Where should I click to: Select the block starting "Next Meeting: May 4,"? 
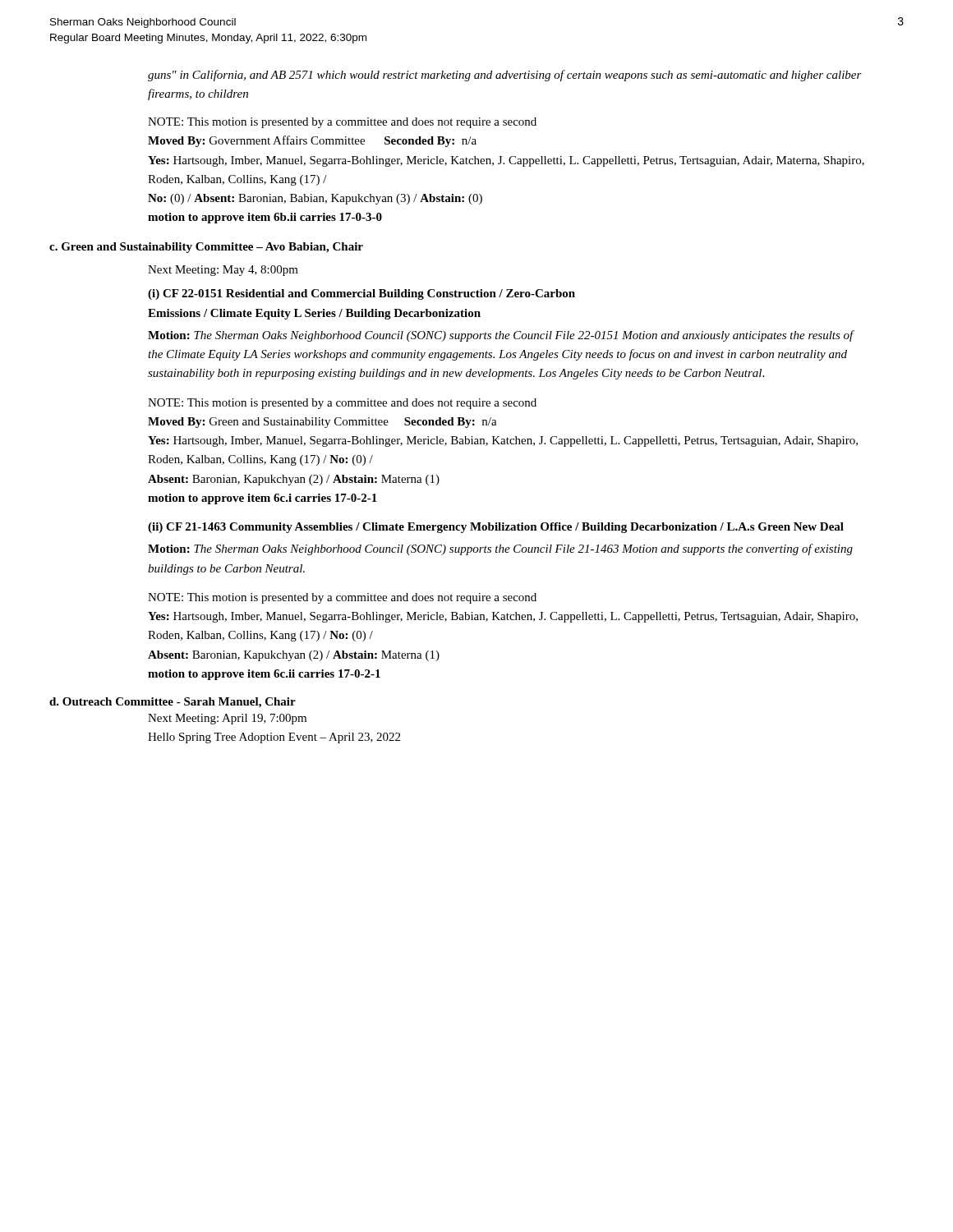(223, 269)
